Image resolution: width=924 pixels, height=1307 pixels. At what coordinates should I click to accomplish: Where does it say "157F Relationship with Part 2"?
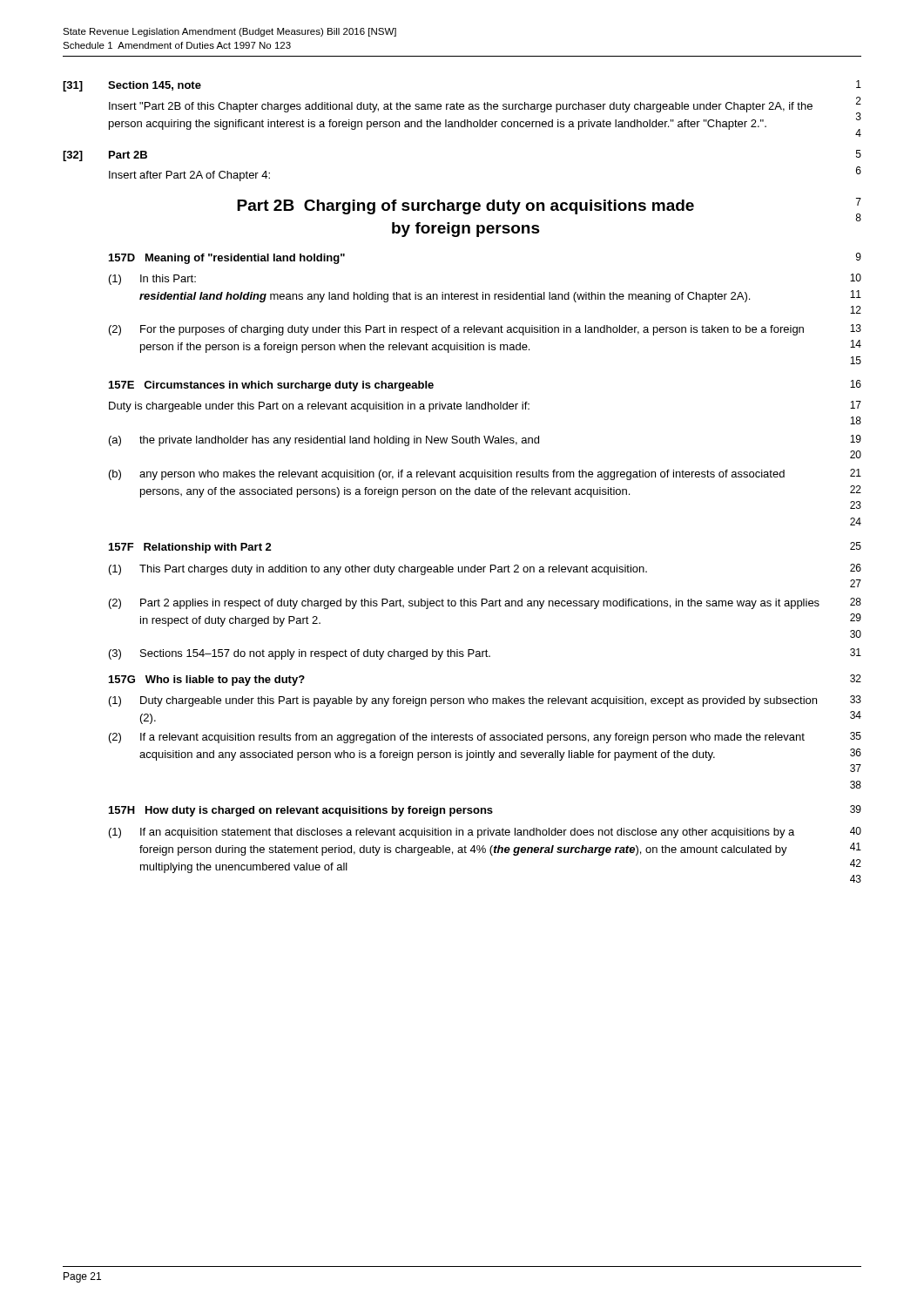point(190,547)
